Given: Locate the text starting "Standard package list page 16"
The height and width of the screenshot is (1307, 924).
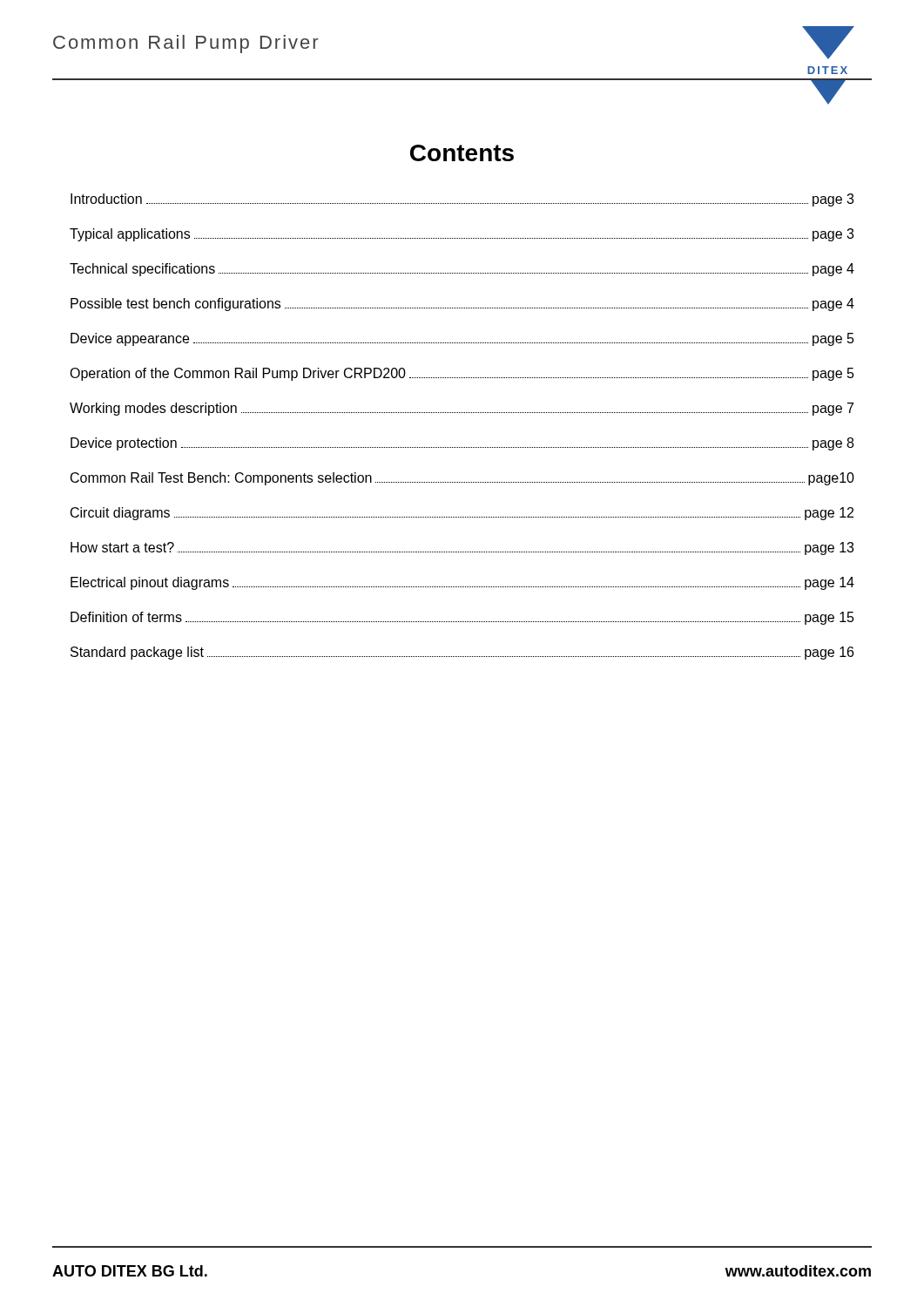Looking at the screenshot, I should [462, 653].
